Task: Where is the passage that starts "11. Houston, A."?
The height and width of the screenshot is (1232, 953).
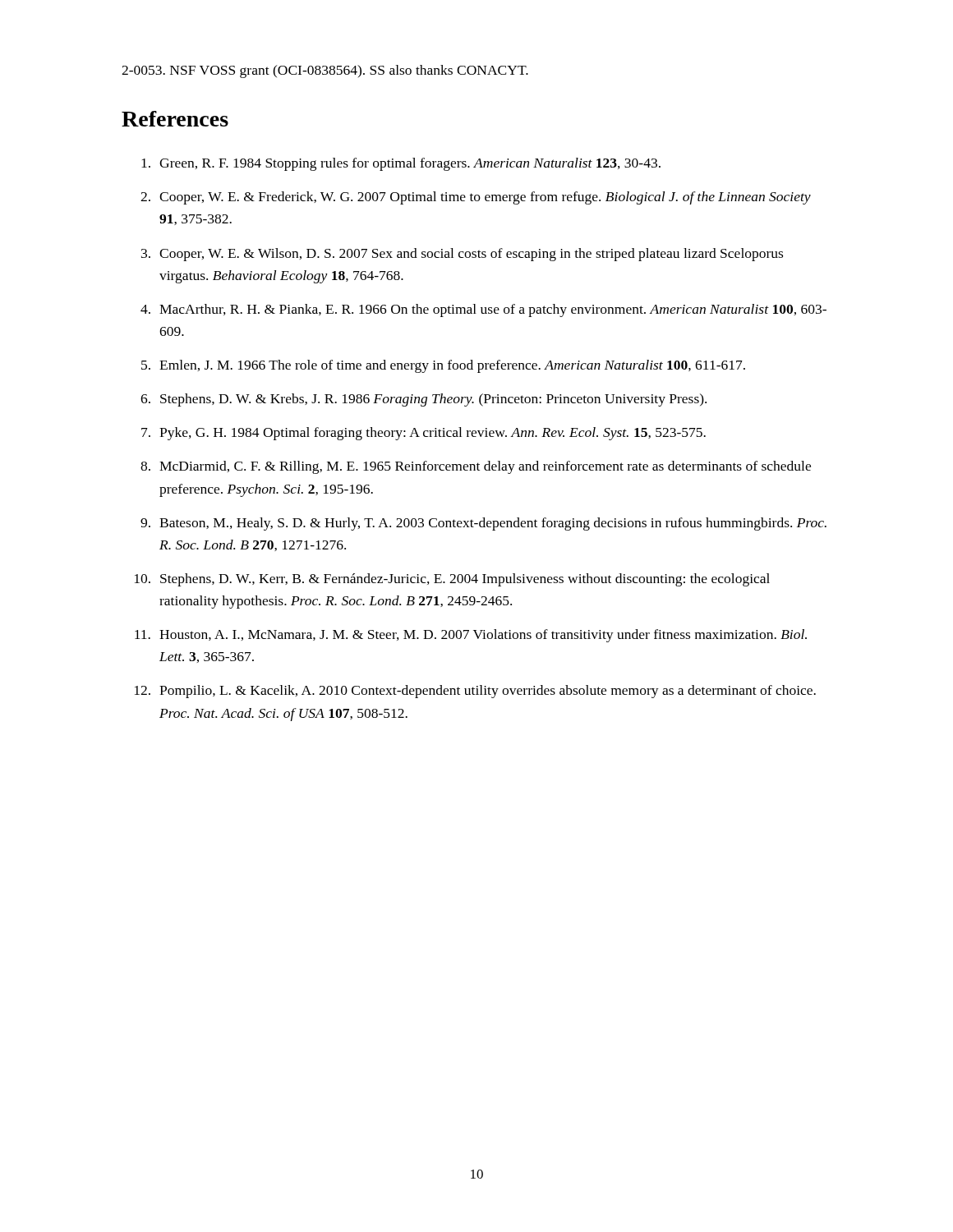Action: click(x=476, y=646)
